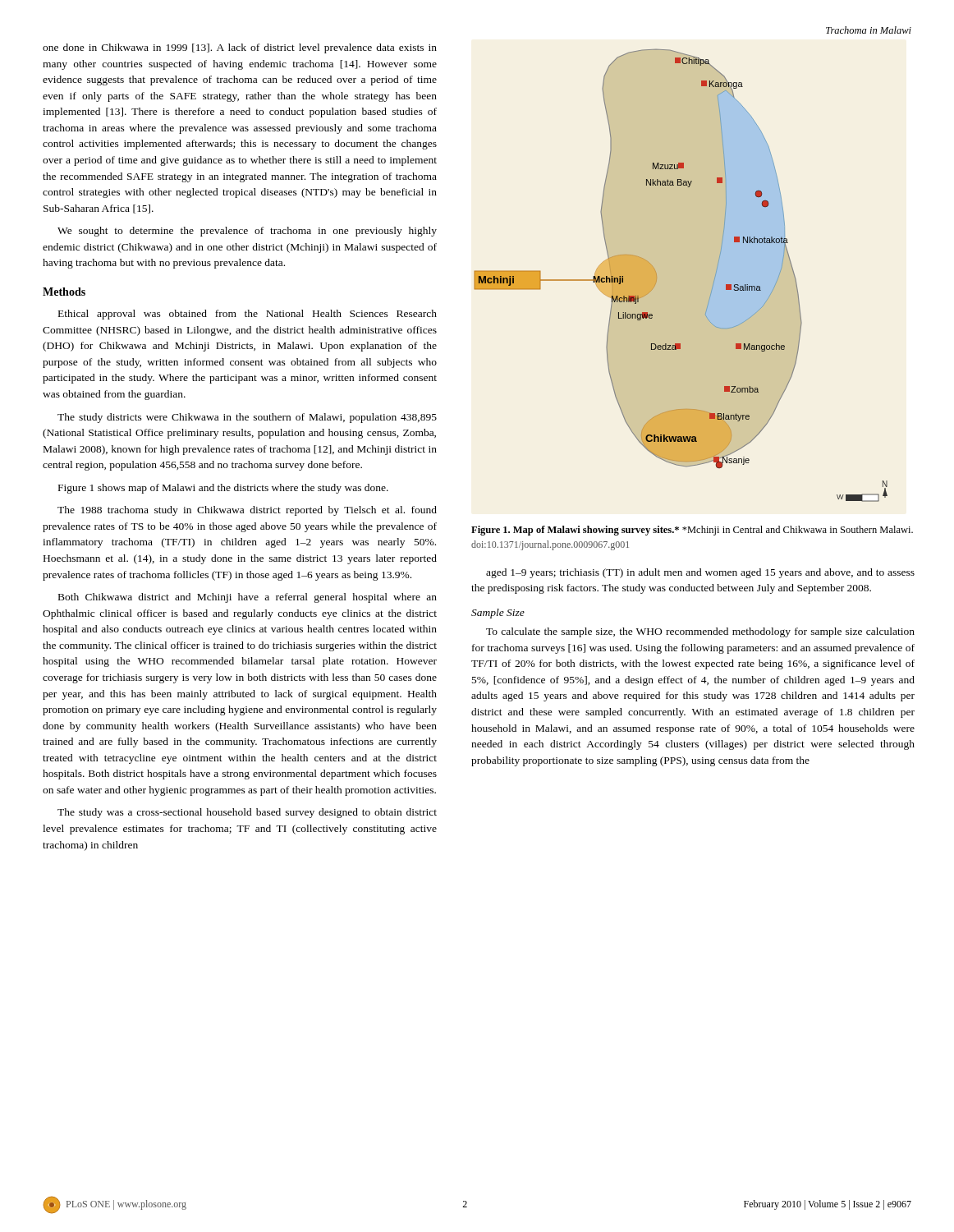Click on the region starting "Figure 1 shows map of Malawi and"
Screen dimensions: 1232x954
(x=240, y=488)
